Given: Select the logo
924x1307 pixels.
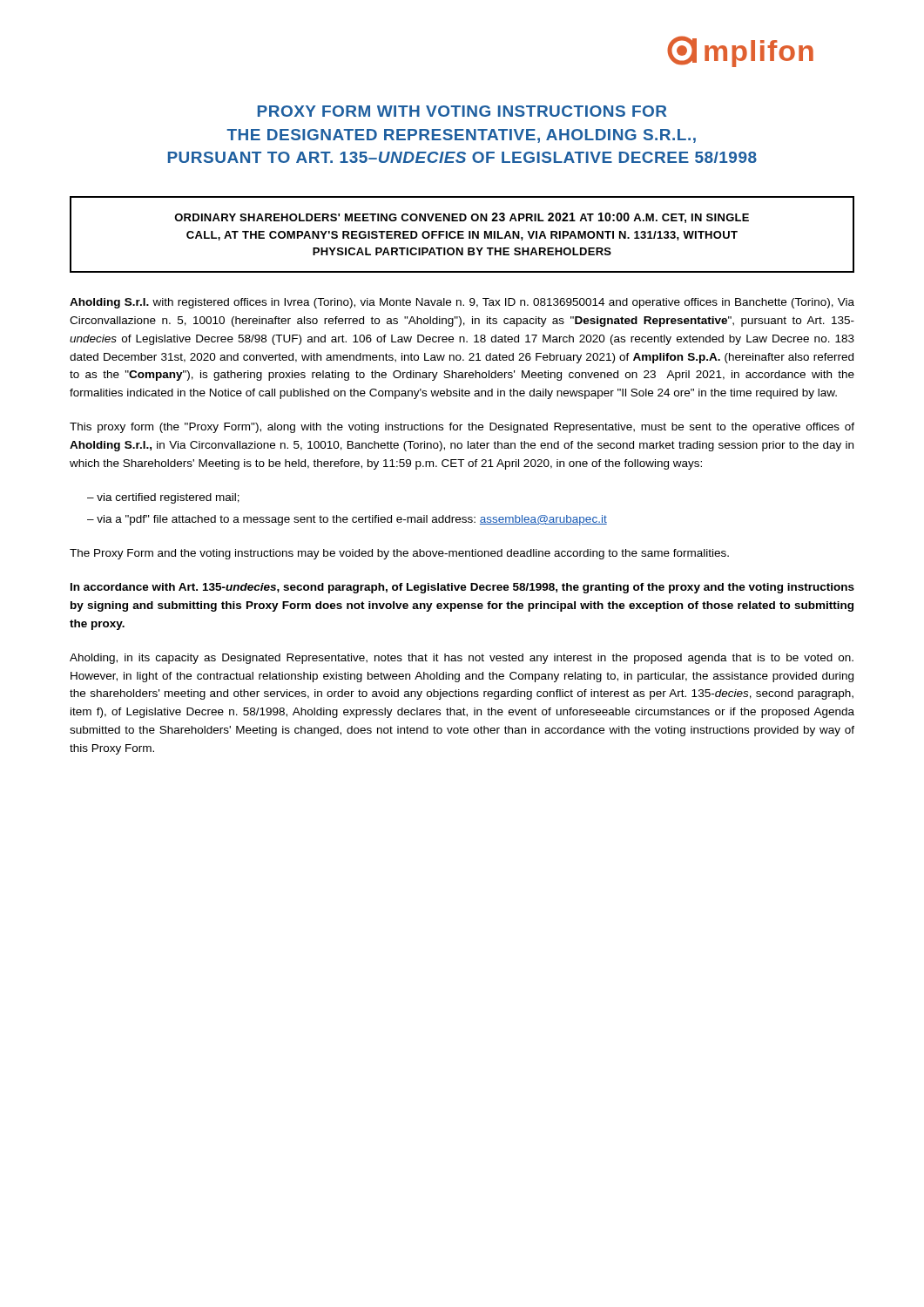Looking at the screenshot, I should [462, 50].
